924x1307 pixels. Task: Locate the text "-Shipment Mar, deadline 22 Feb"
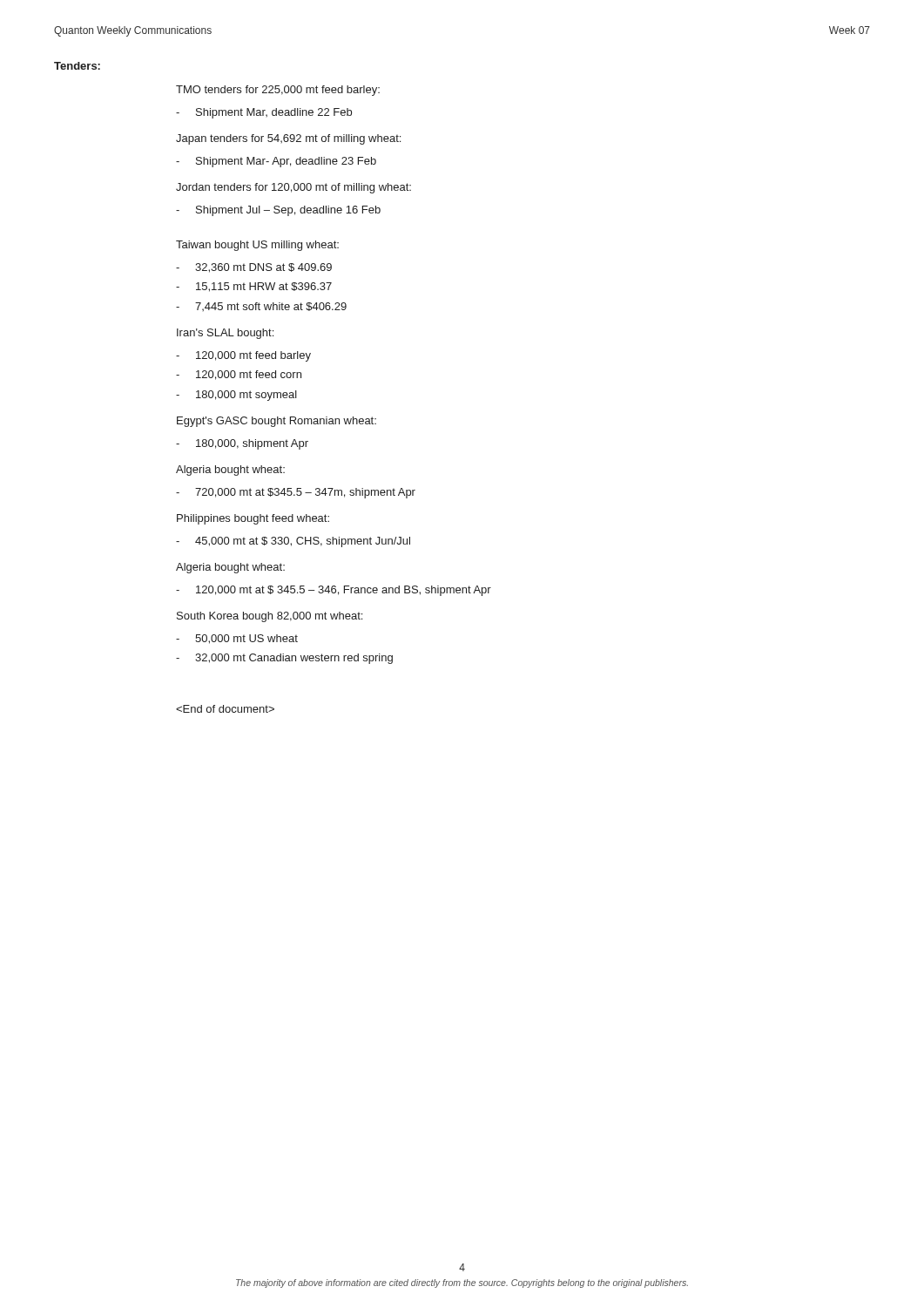click(264, 112)
